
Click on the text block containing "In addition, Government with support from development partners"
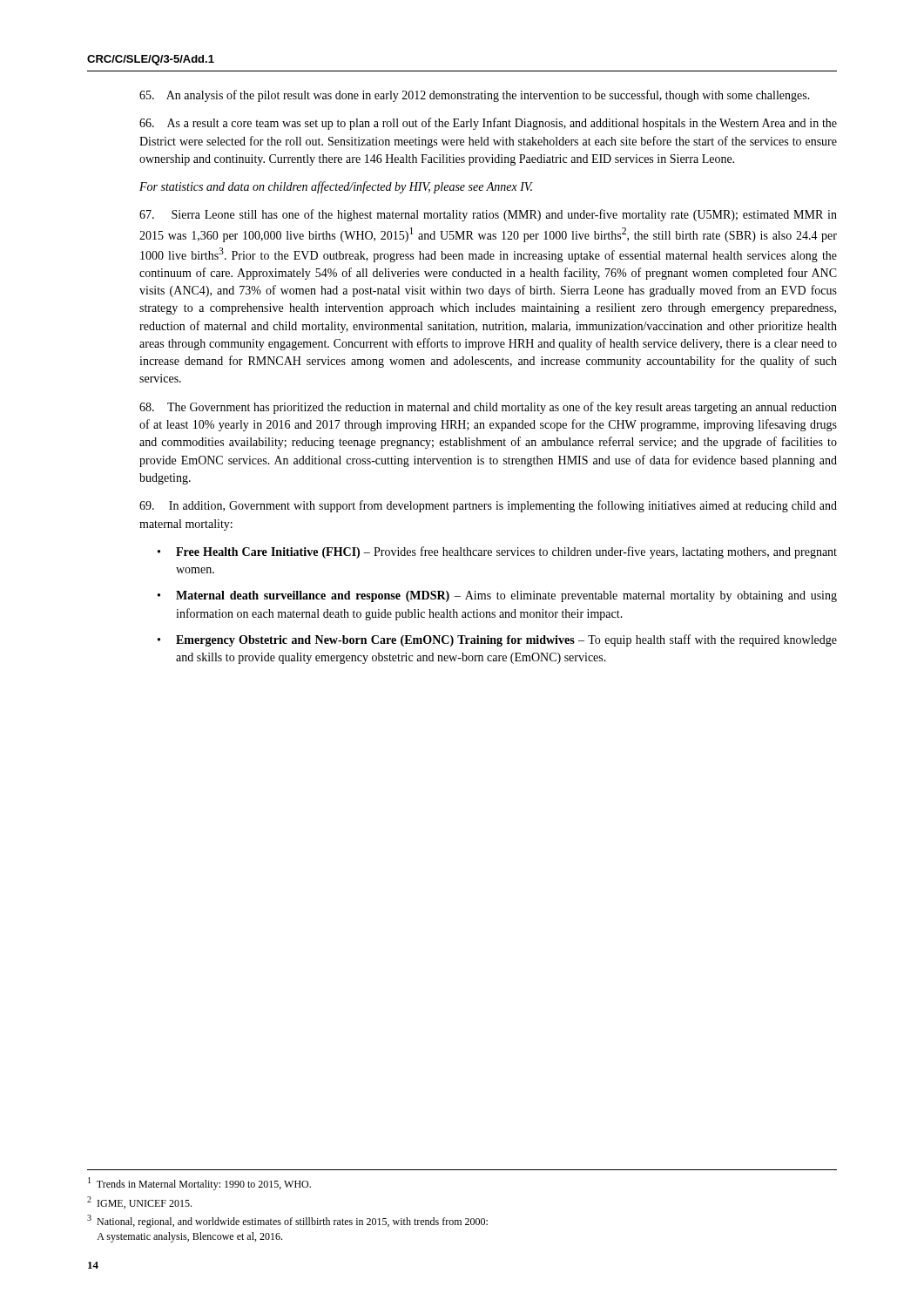(488, 515)
